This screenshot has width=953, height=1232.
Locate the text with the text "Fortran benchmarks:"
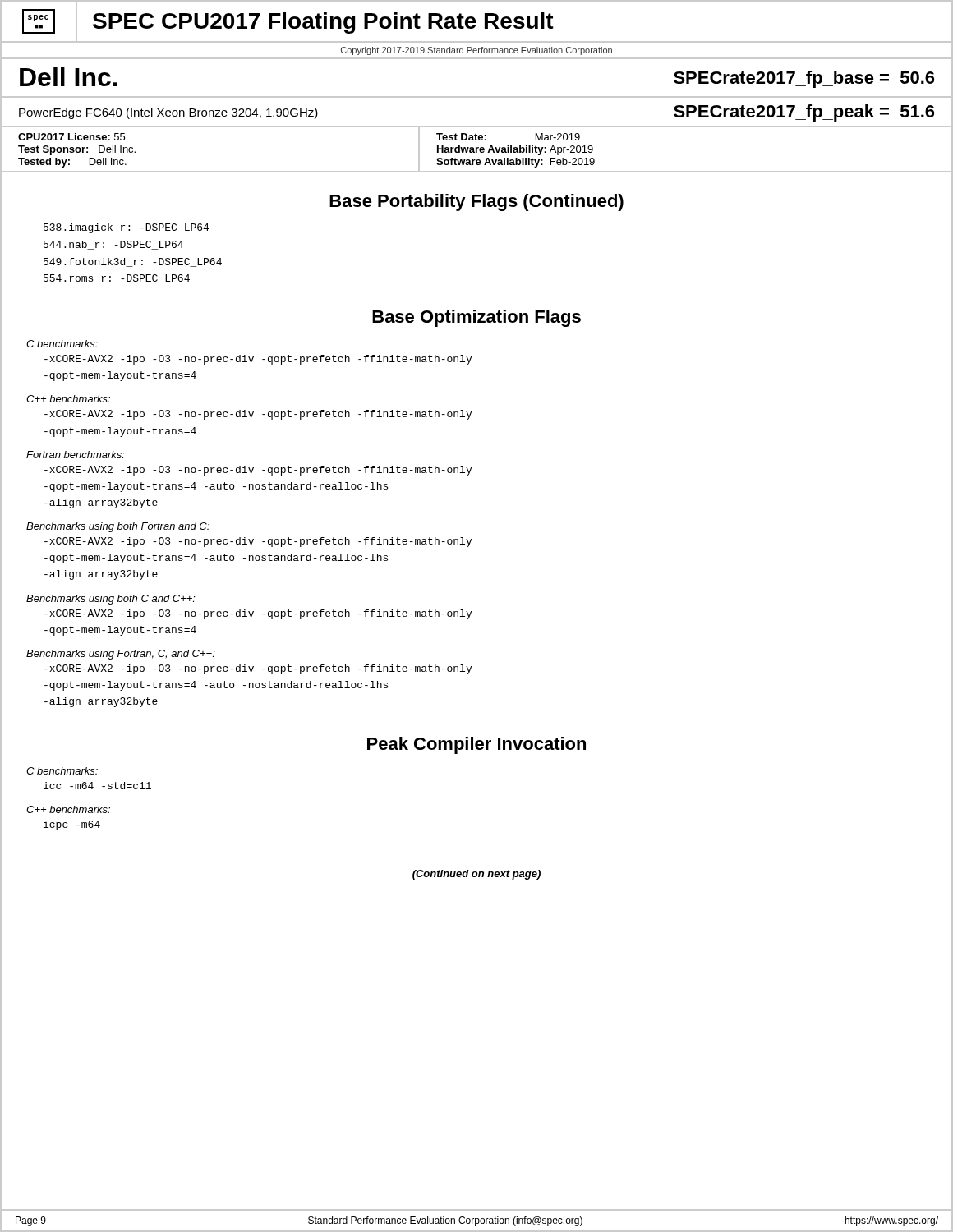click(x=76, y=454)
